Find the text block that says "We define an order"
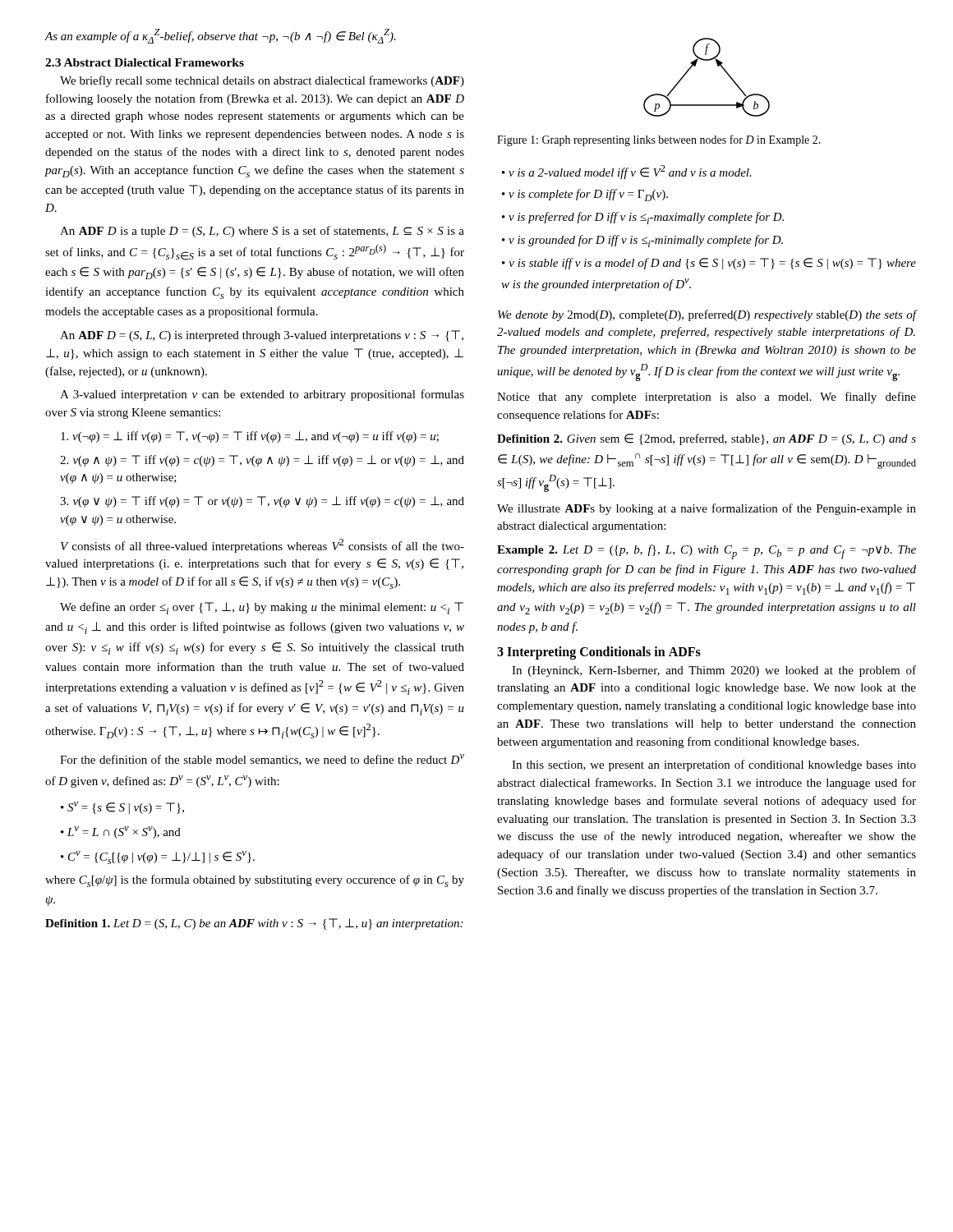The width and height of the screenshot is (953, 1232). 255,671
